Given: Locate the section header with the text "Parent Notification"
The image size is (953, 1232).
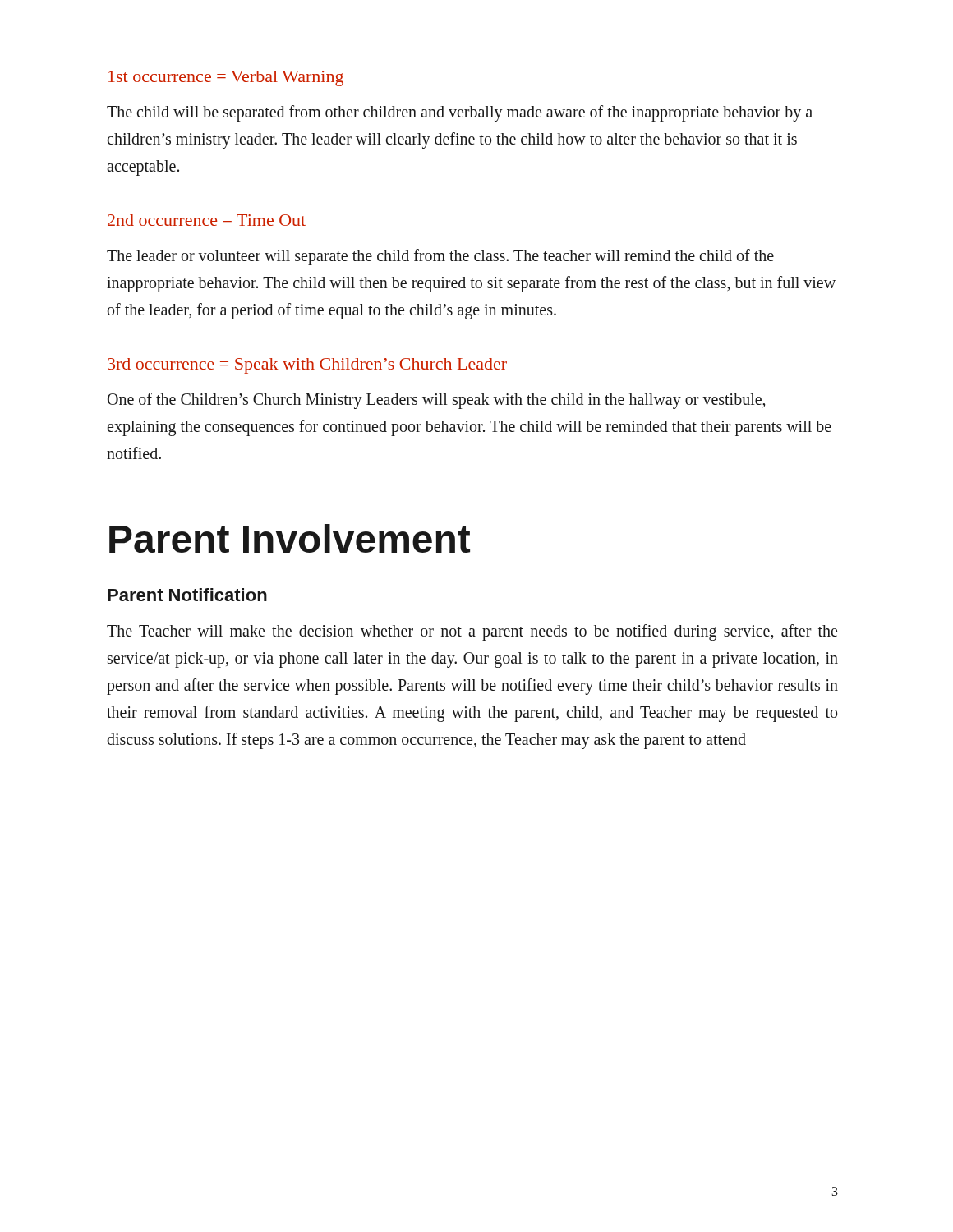Looking at the screenshot, I should [187, 595].
